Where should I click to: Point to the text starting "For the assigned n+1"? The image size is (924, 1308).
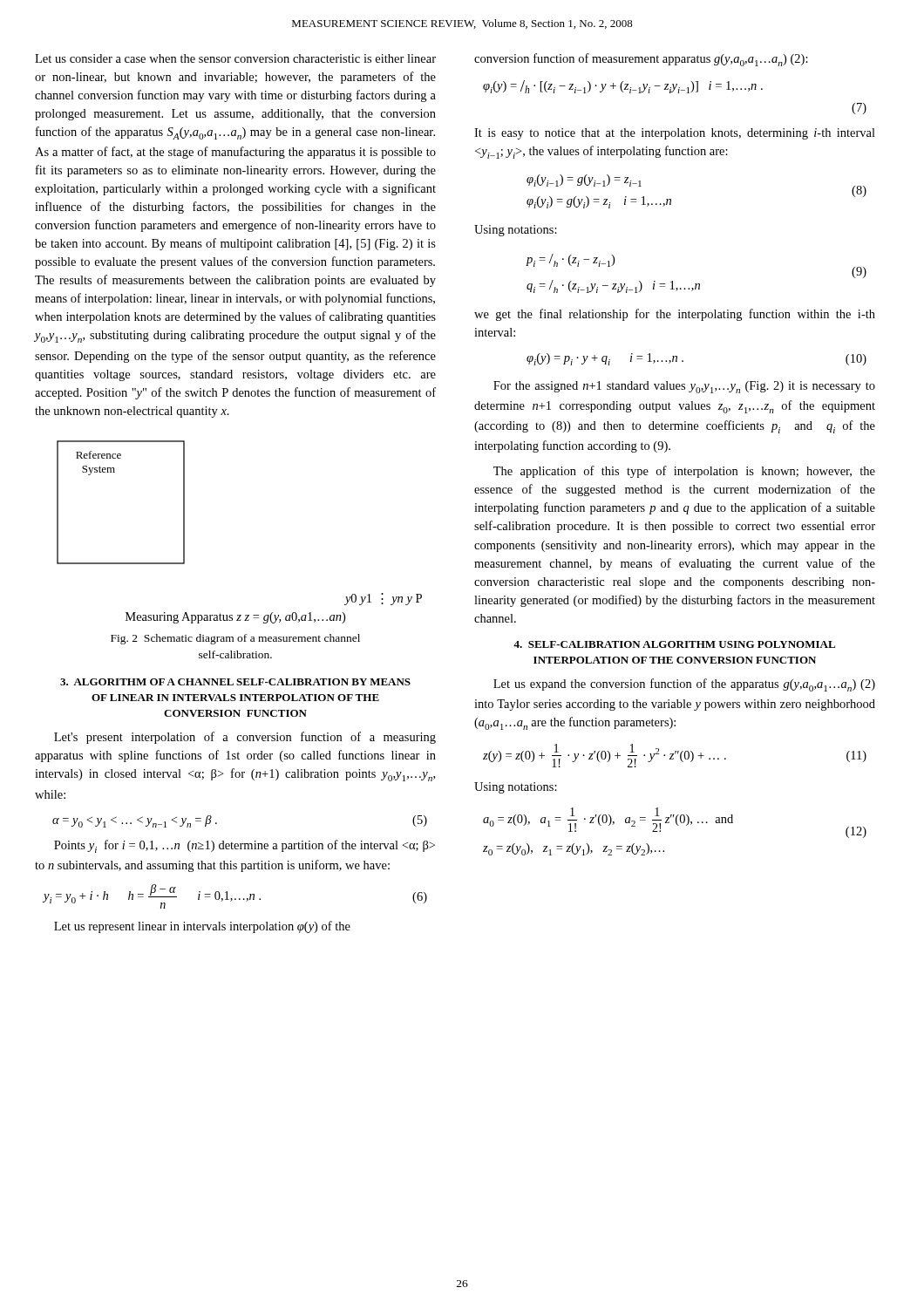point(675,502)
